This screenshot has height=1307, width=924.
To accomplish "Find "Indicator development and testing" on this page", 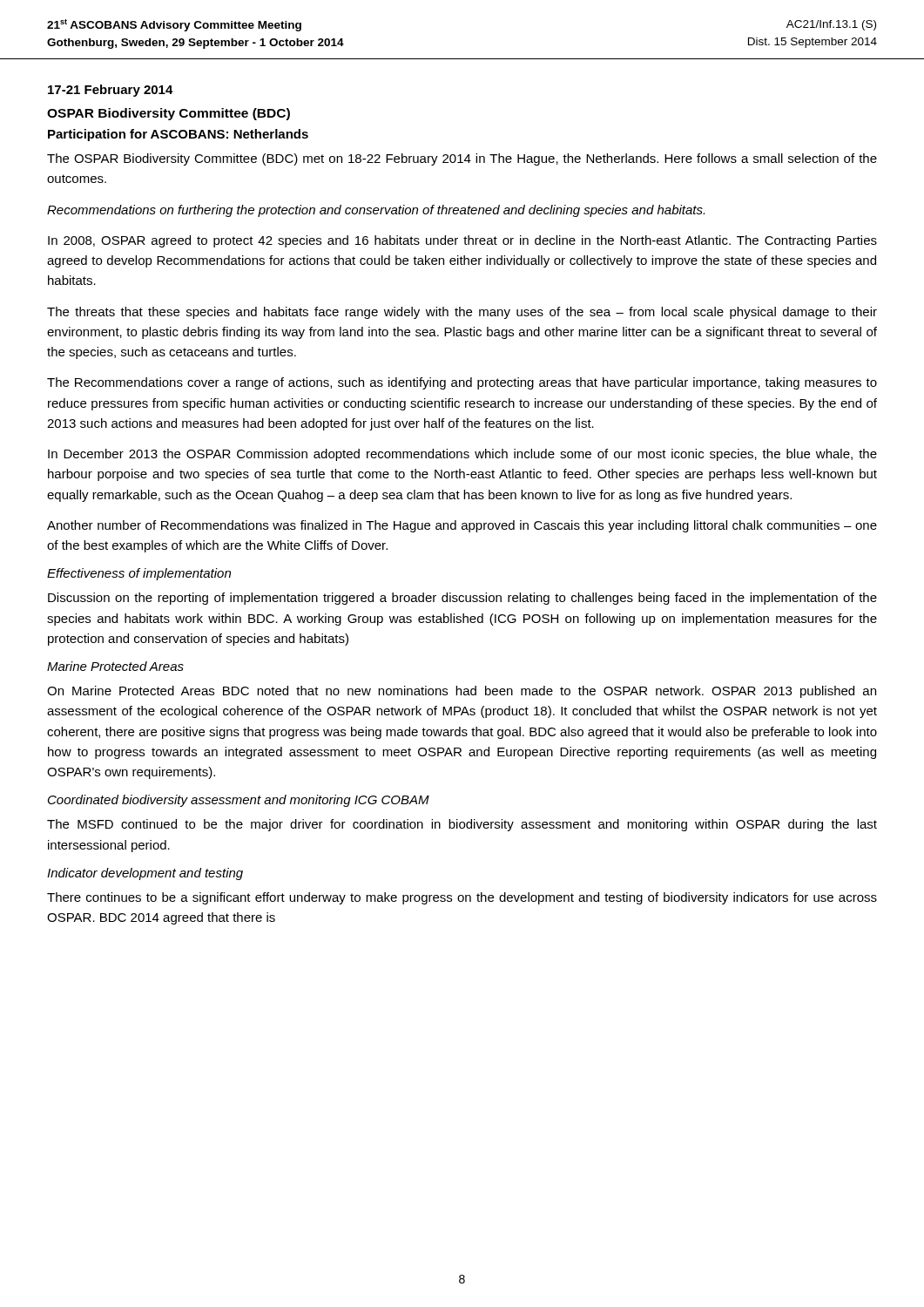I will pos(145,872).
